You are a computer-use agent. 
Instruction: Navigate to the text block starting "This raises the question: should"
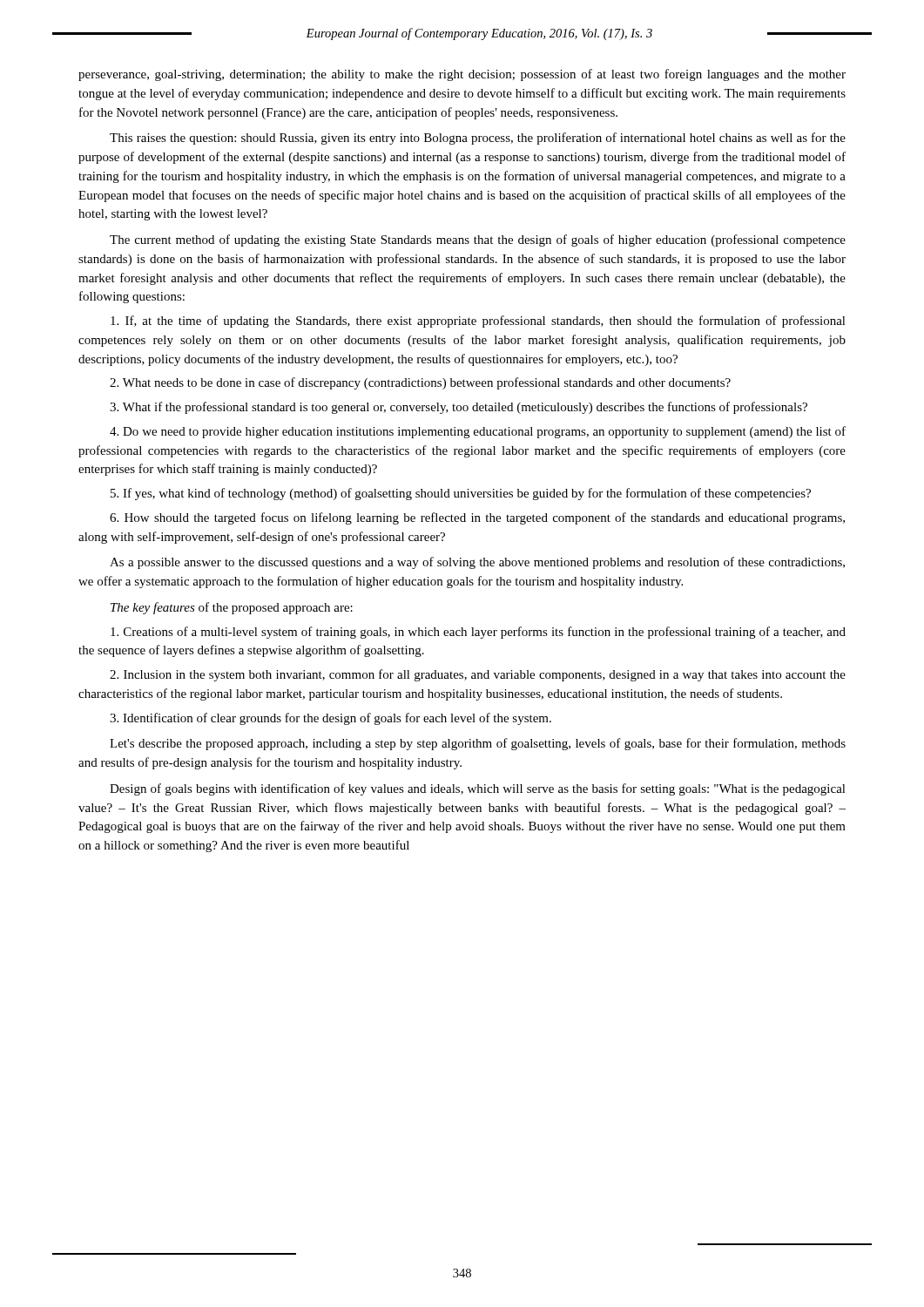tap(462, 176)
